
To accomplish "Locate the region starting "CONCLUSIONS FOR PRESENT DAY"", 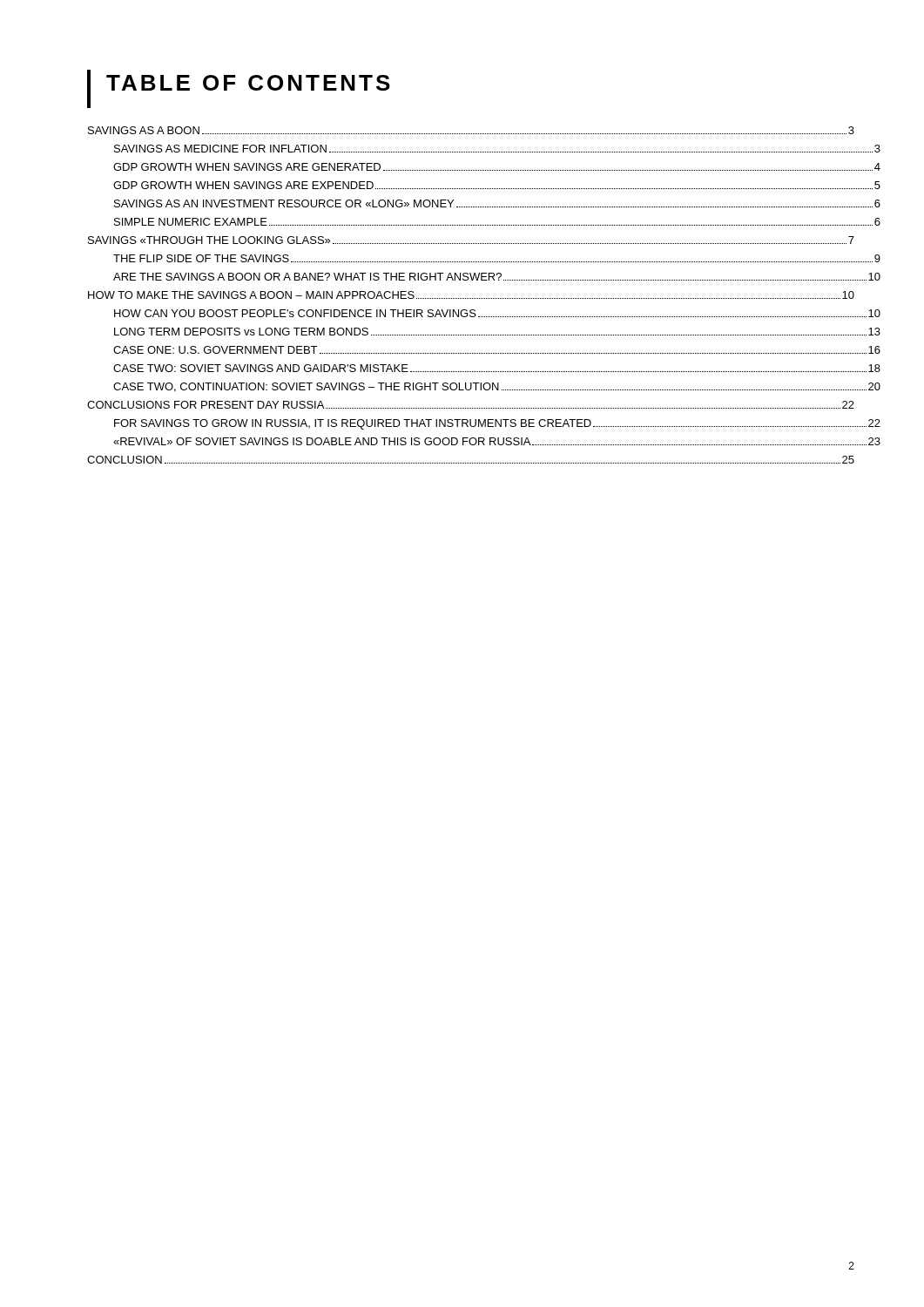I will [471, 405].
